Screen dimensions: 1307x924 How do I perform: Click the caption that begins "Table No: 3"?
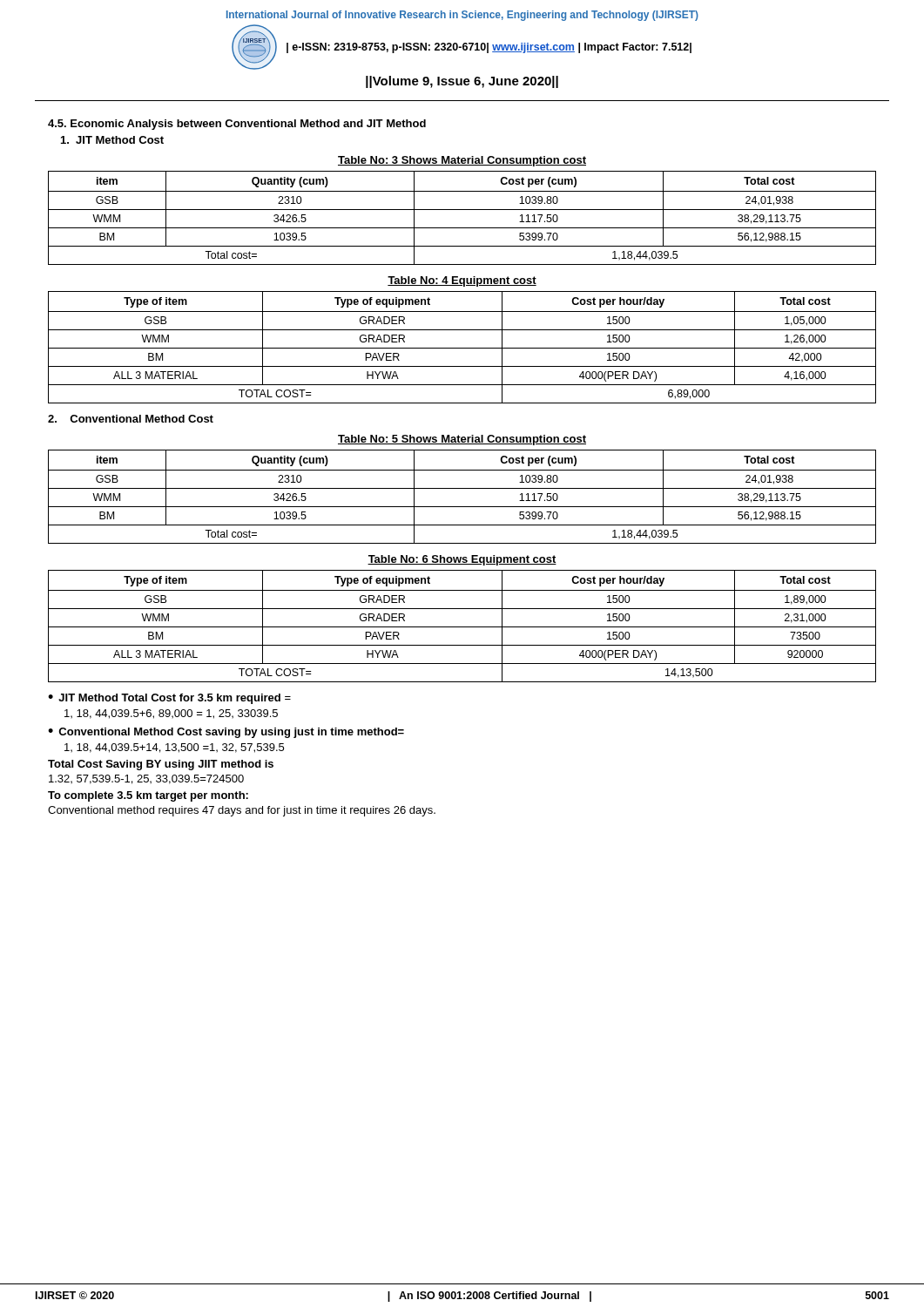pyautogui.click(x=462, y=160)
